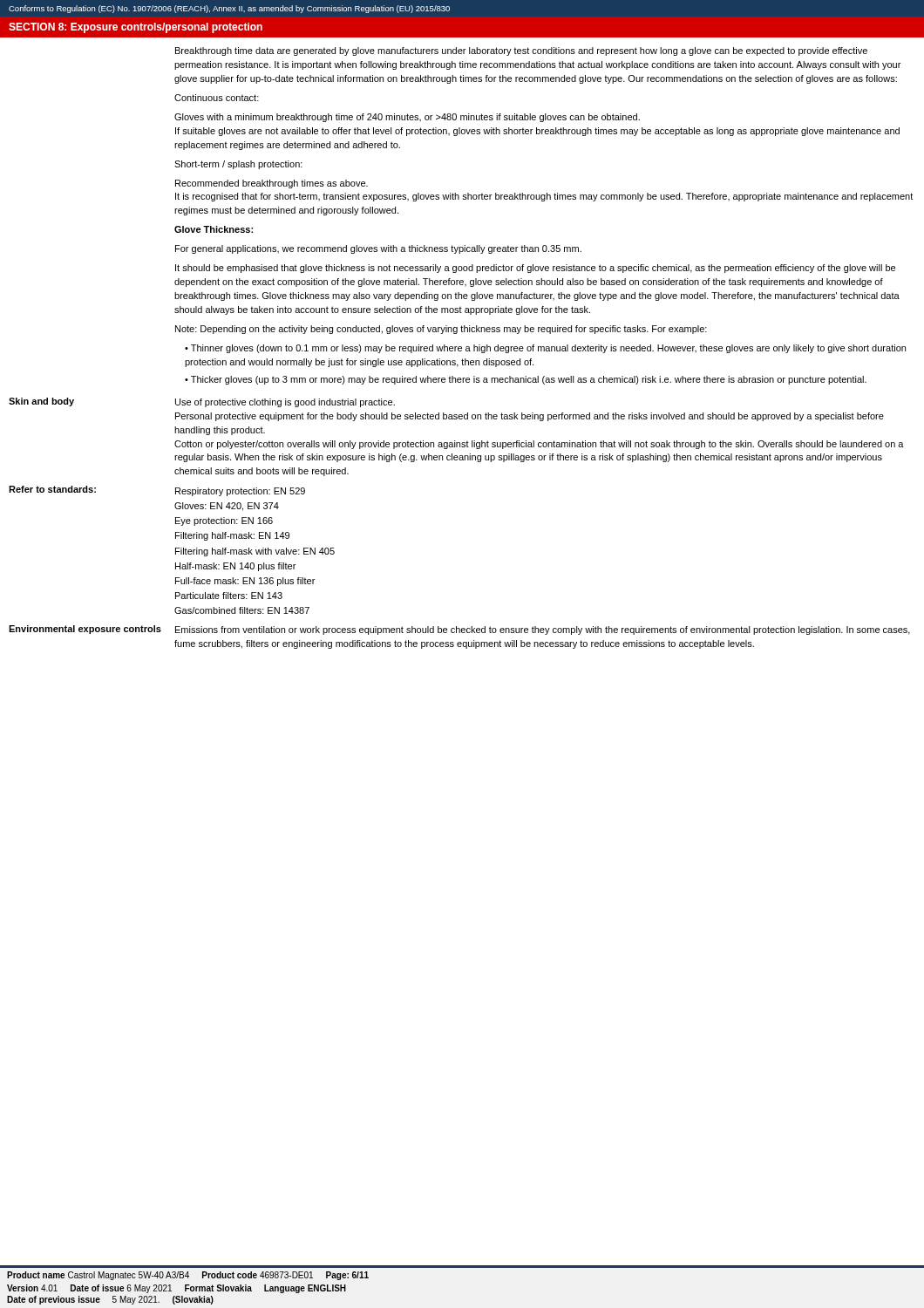Viewport: 924px width, 1308px height.
Task: Find a section header
Action: tap(136, 27)
